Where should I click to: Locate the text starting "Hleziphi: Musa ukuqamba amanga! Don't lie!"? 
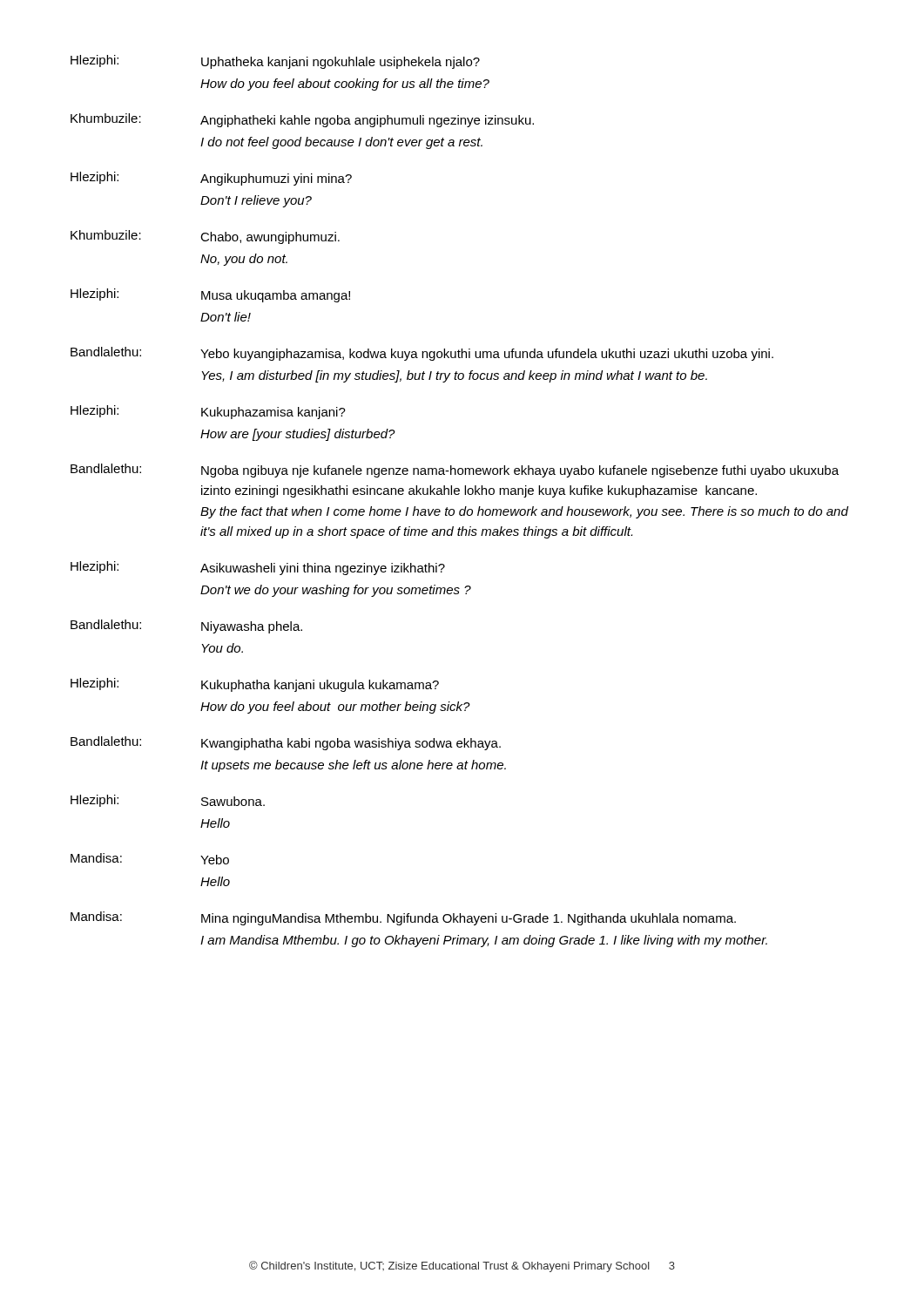[x=210, y=295]
